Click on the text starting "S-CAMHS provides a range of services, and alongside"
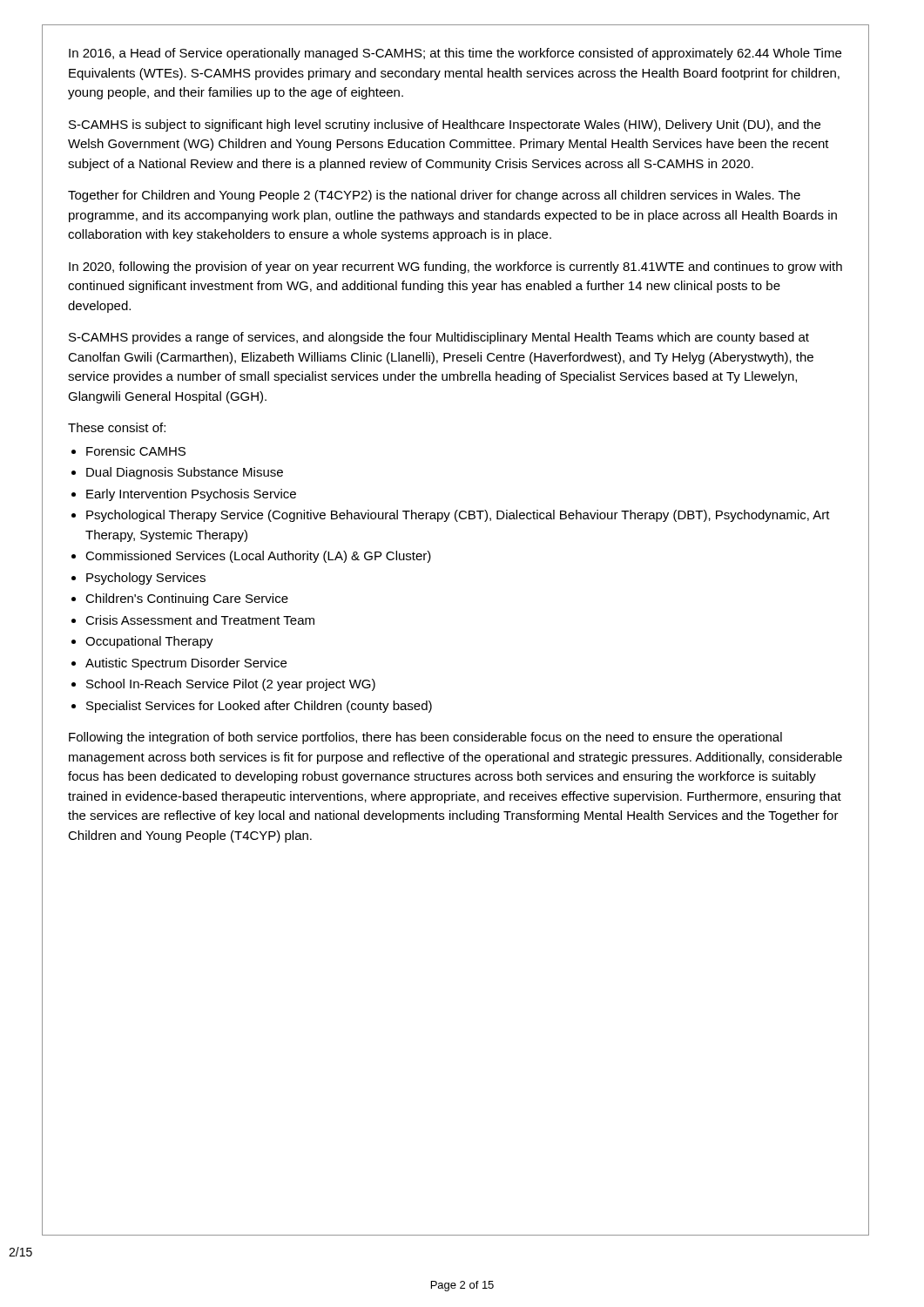 (x=441, y=366)
